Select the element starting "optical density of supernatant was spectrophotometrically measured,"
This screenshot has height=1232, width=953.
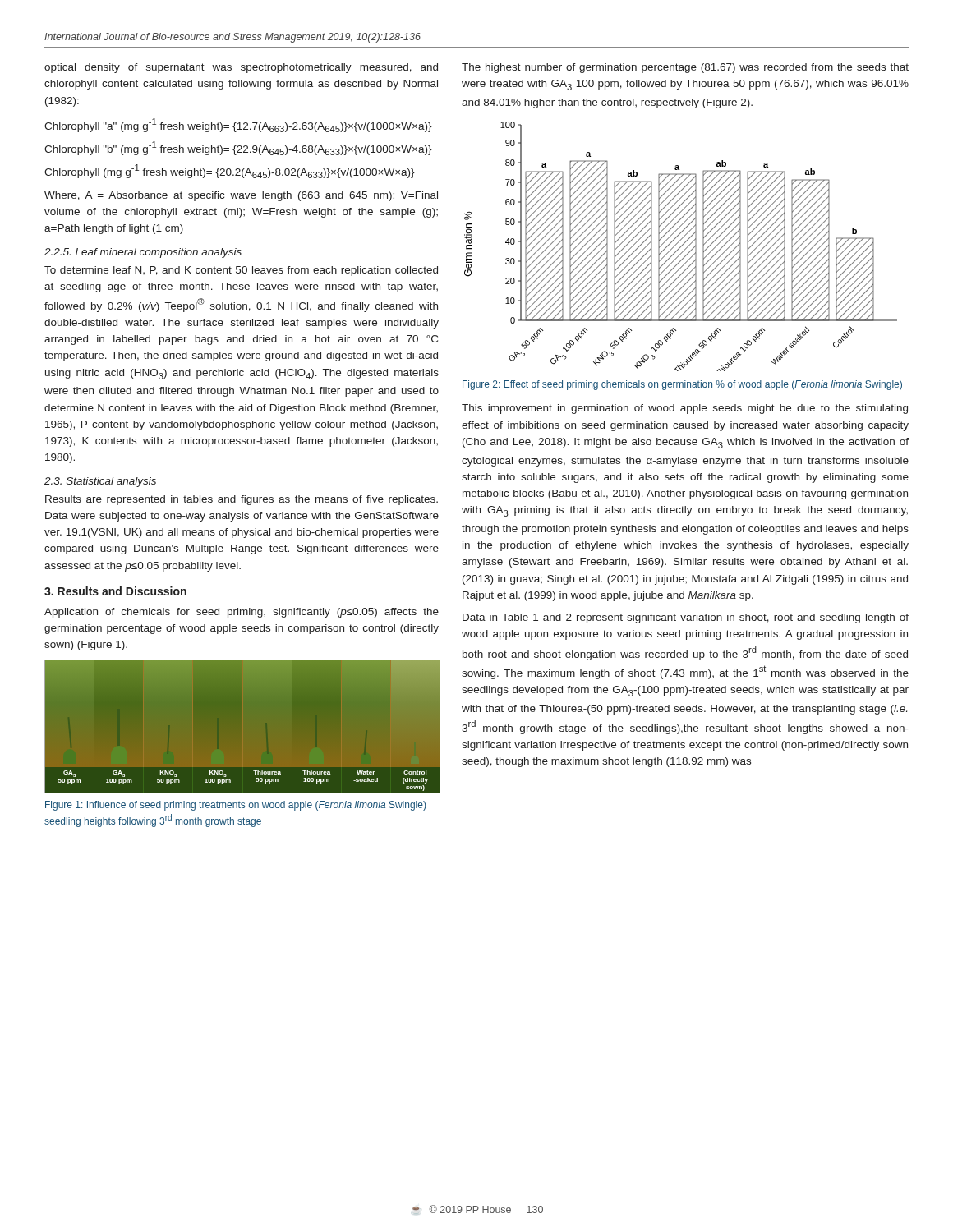(x=242, y=84)
